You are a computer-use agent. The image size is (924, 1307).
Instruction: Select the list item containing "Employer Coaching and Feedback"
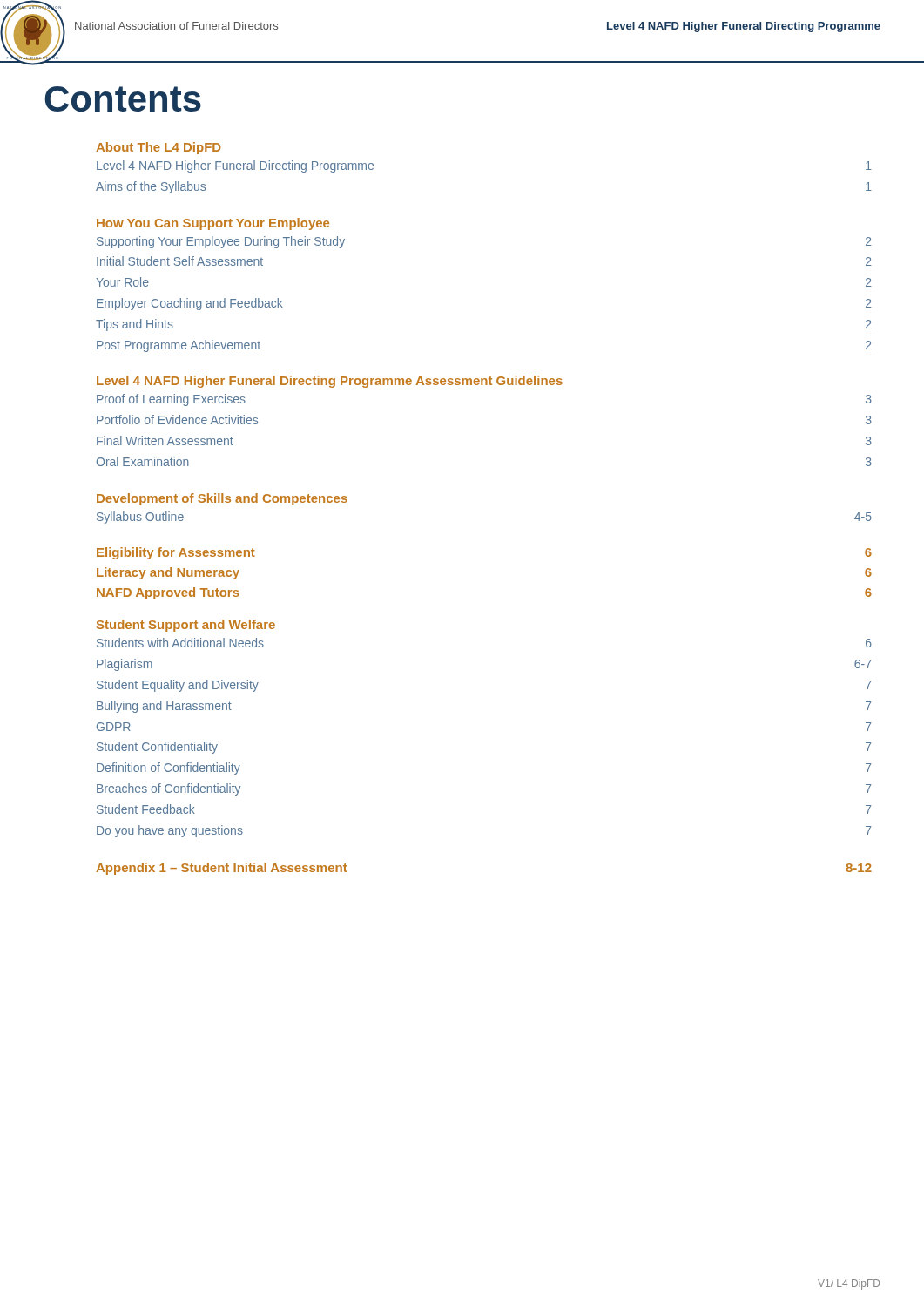tap(190, 304)
